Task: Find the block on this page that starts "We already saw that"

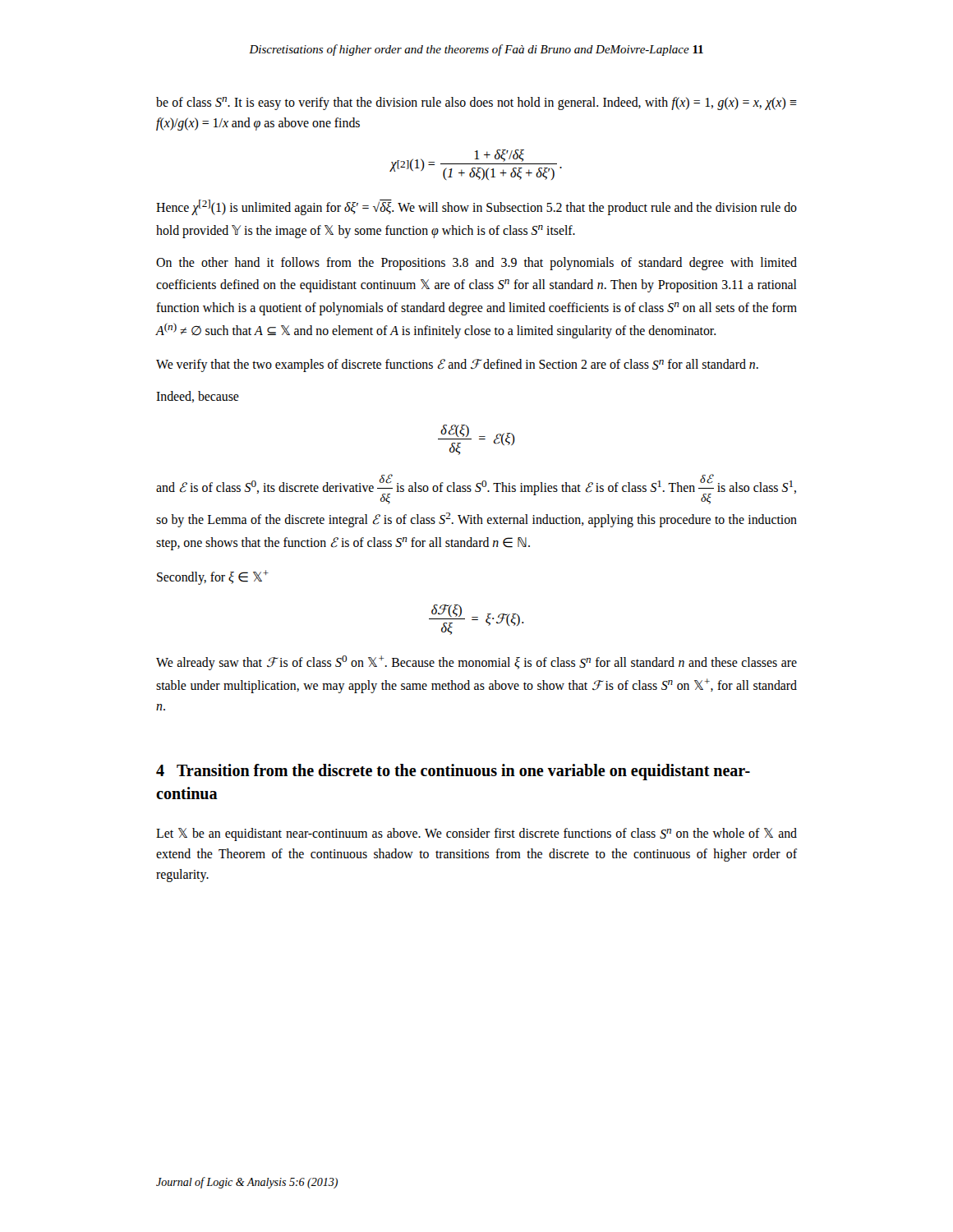Action: 476,683
